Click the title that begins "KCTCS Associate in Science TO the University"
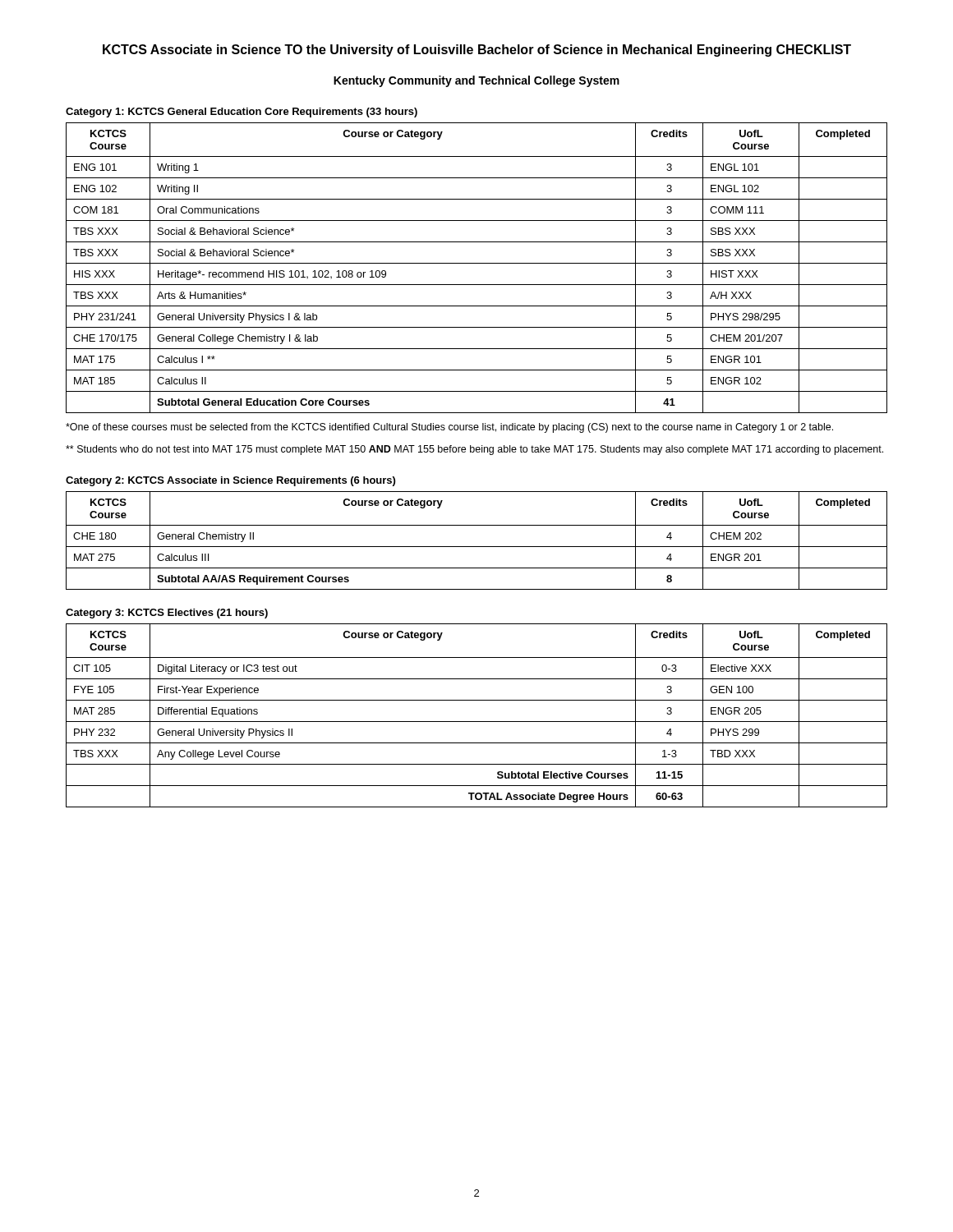The width and height of the screenshot is (953, 1232). [476, 50]
